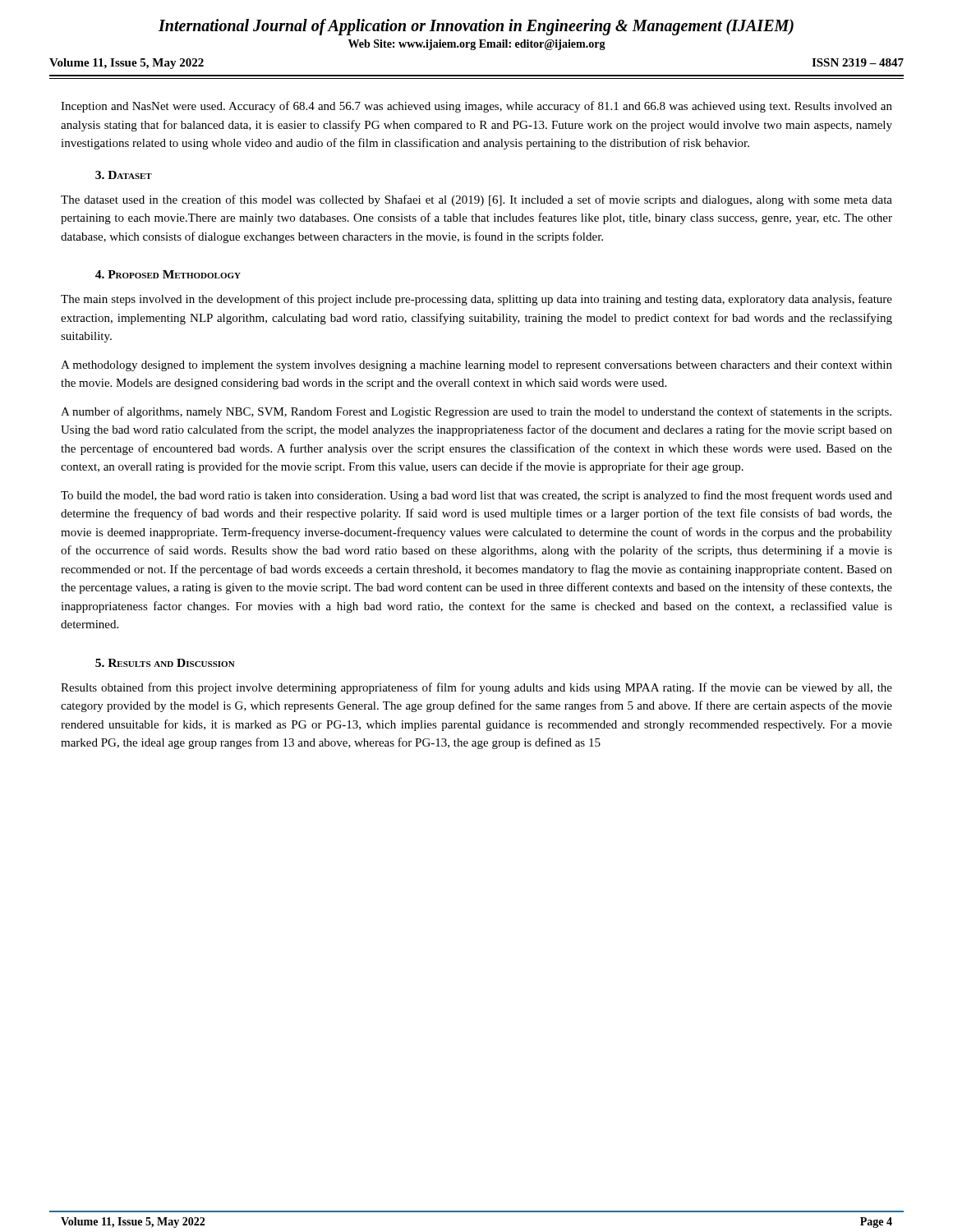Click the passage that begins "Results obtained from this project involve"
This screenshot has height=1232, width=953.
pyautogui.click(x=476, y=715)
